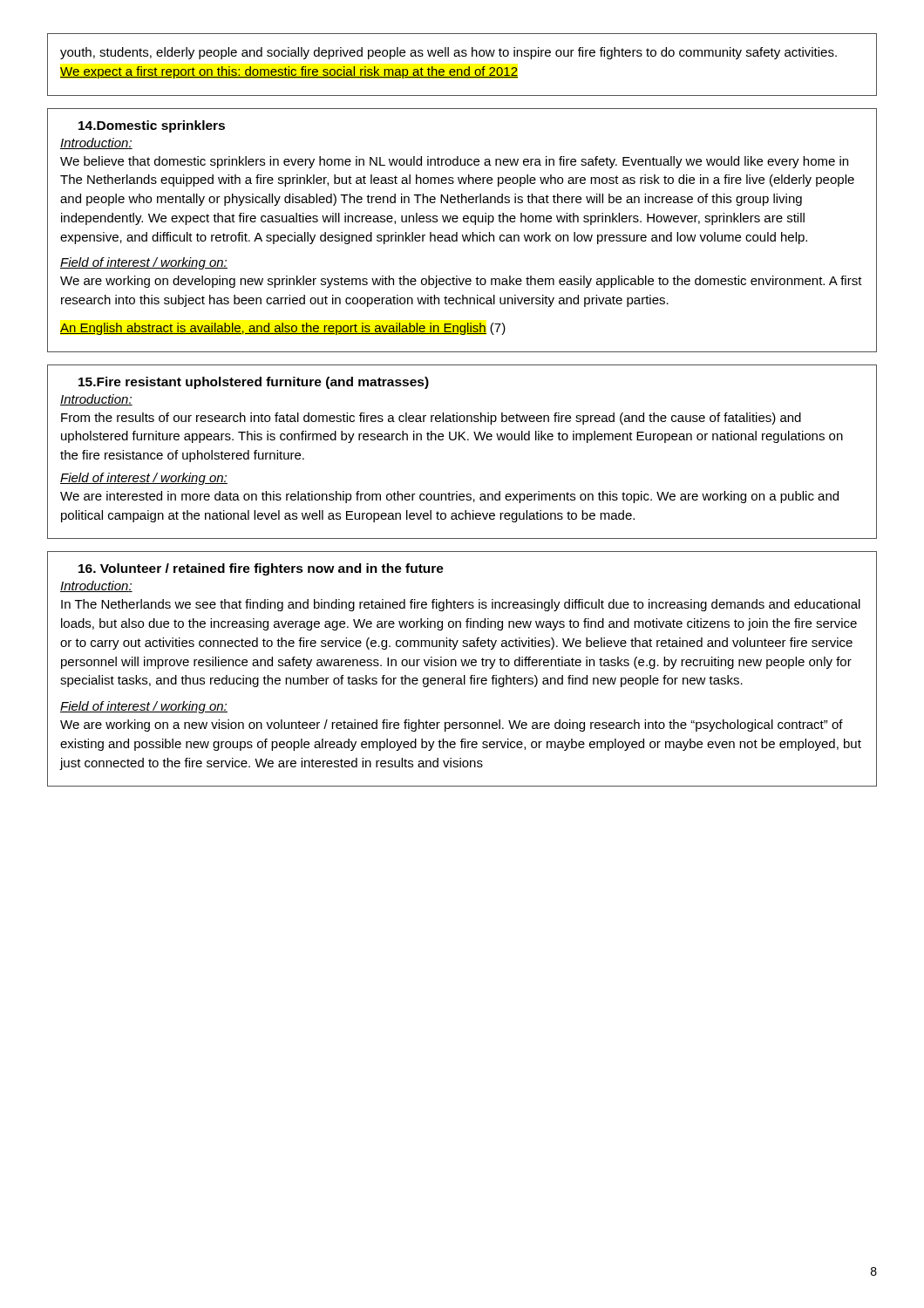The image size is (924, 1308).
Task: Find the section header that reads "15.Fire resistant upholstered"
Action: [253, 381]
